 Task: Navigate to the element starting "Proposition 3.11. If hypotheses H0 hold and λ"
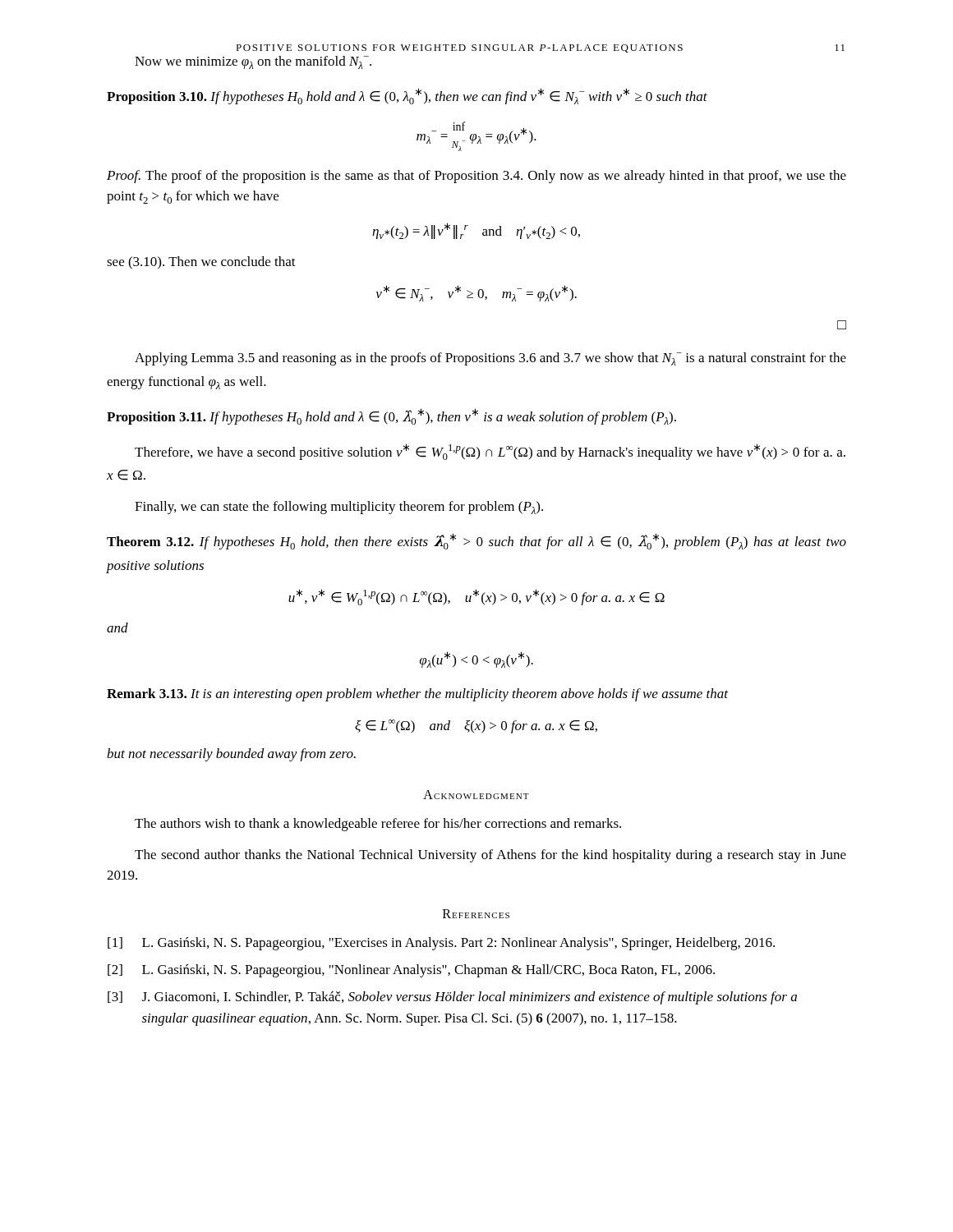tap(476, 417)
